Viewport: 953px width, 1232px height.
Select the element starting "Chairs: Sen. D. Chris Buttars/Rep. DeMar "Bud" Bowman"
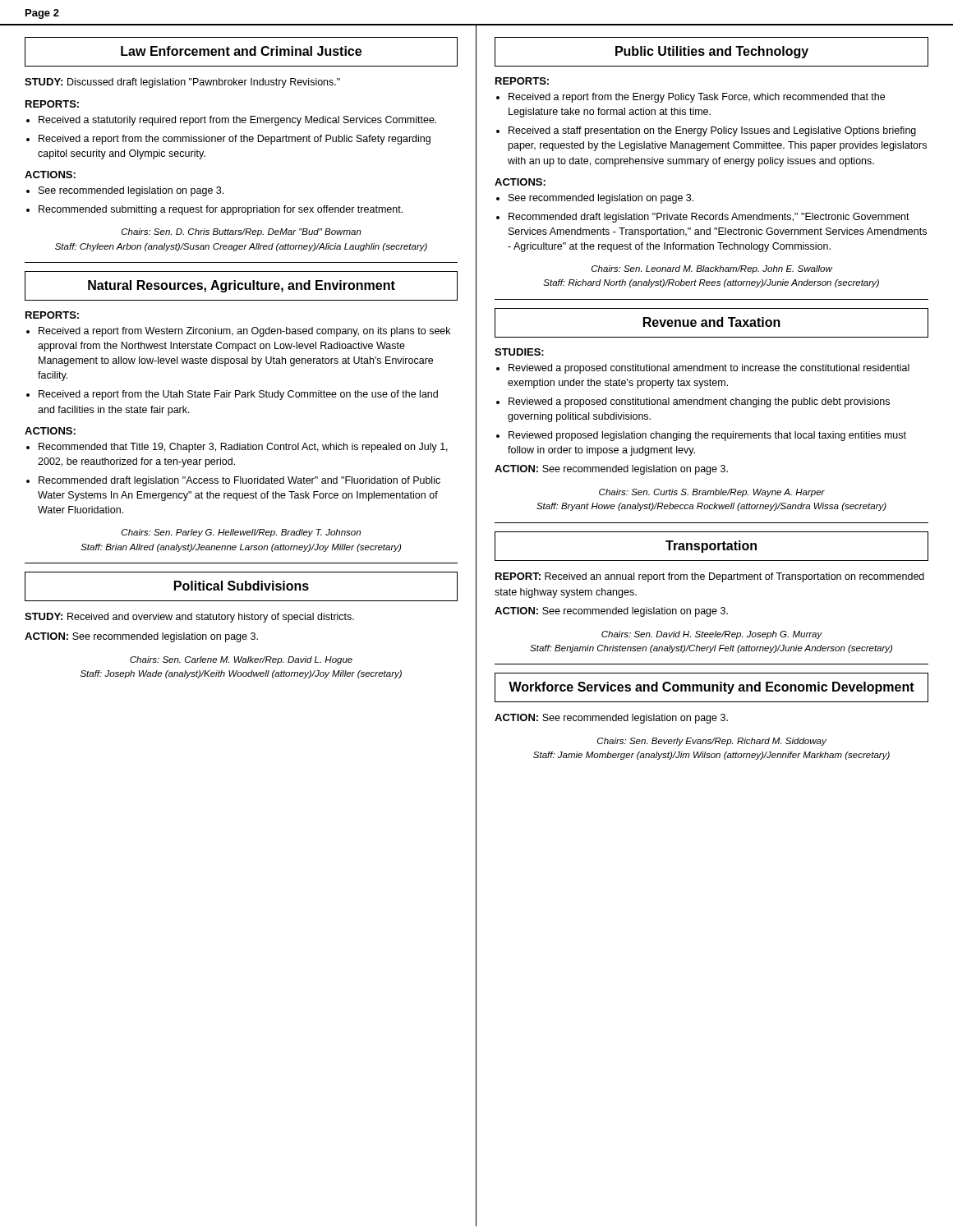point(241,239)
